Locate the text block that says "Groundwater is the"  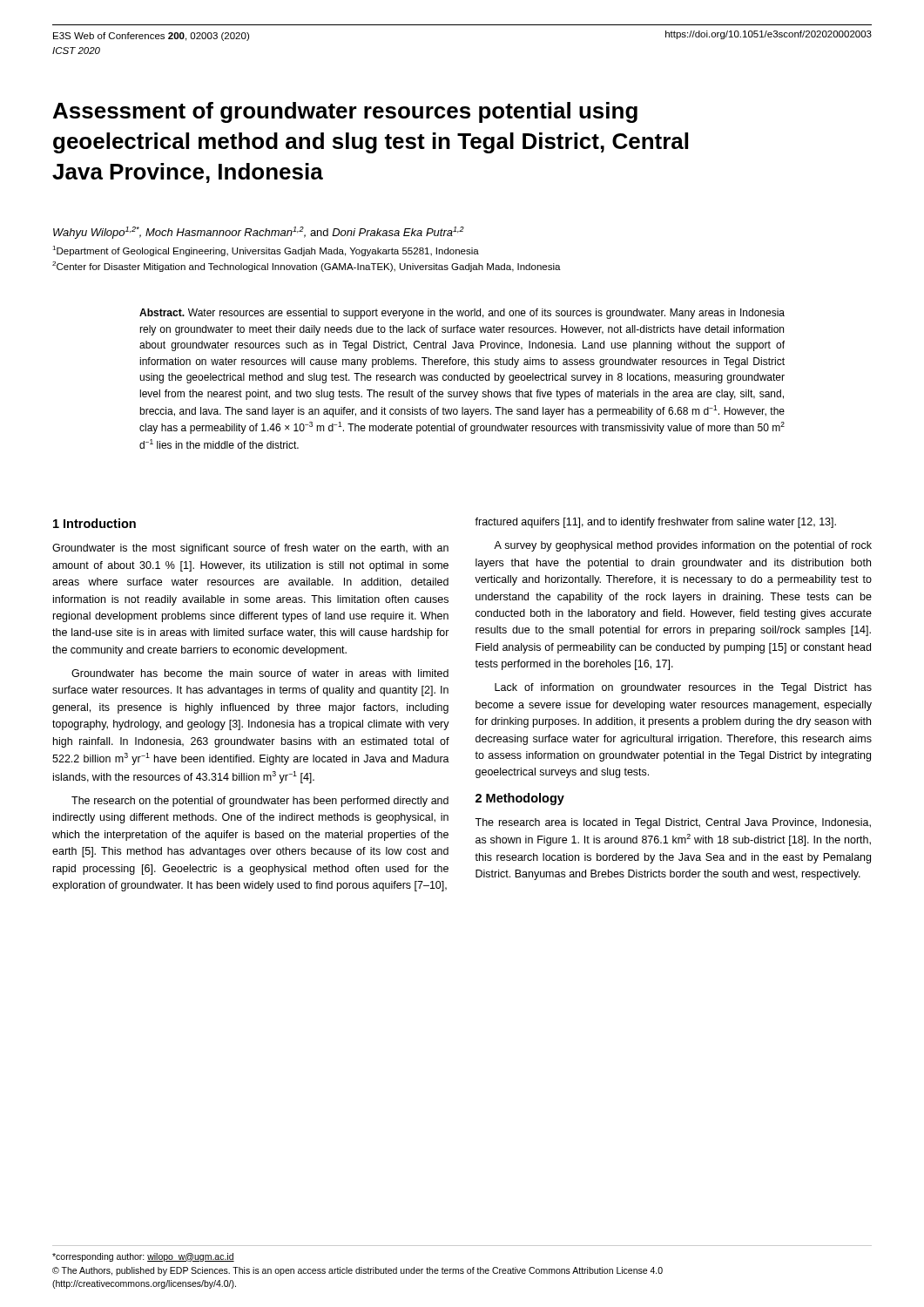tap(251, 717)
